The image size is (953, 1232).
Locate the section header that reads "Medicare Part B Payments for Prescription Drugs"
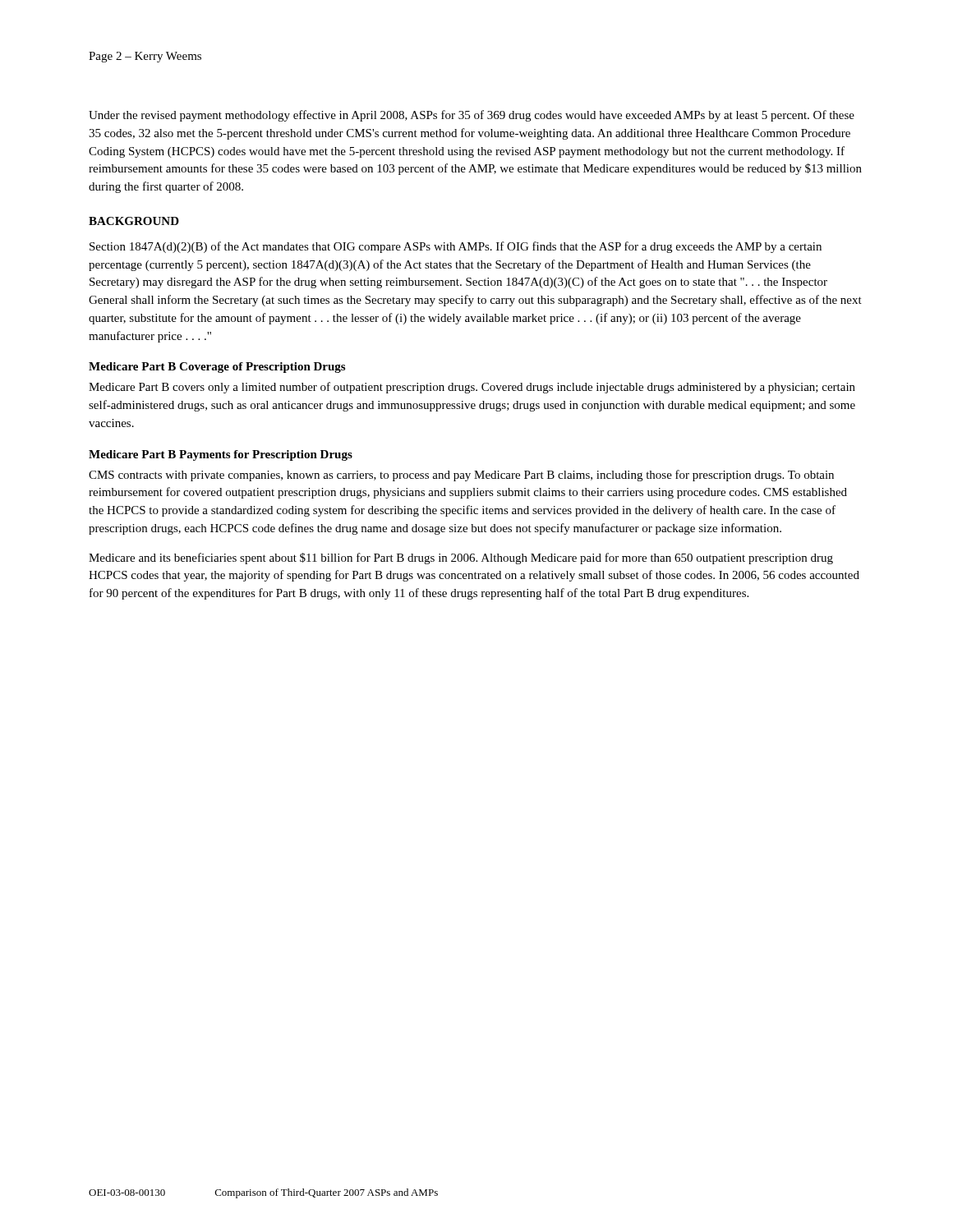point(220,454)
